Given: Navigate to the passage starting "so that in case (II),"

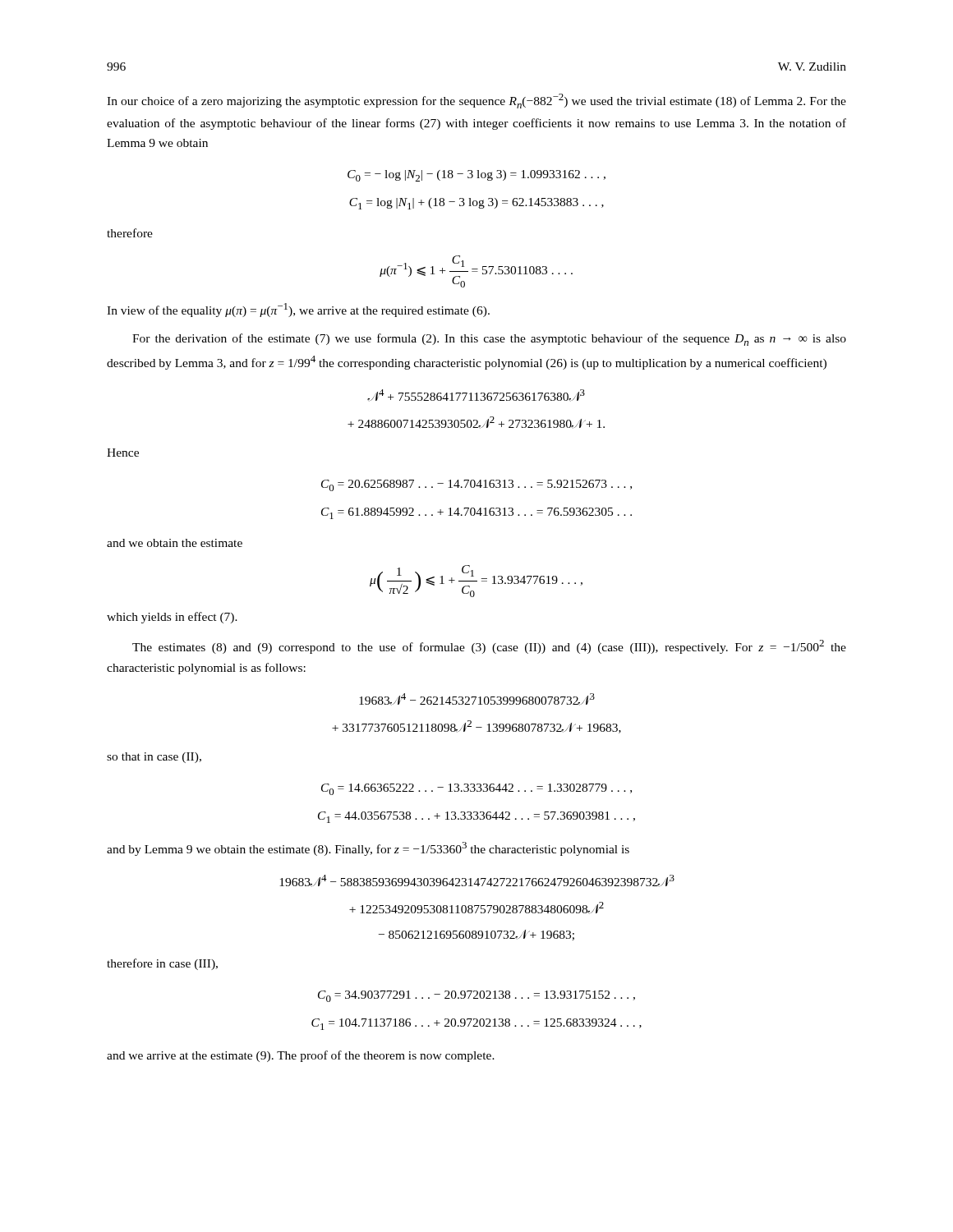Looking at the screenshot, I should point(154,758).
